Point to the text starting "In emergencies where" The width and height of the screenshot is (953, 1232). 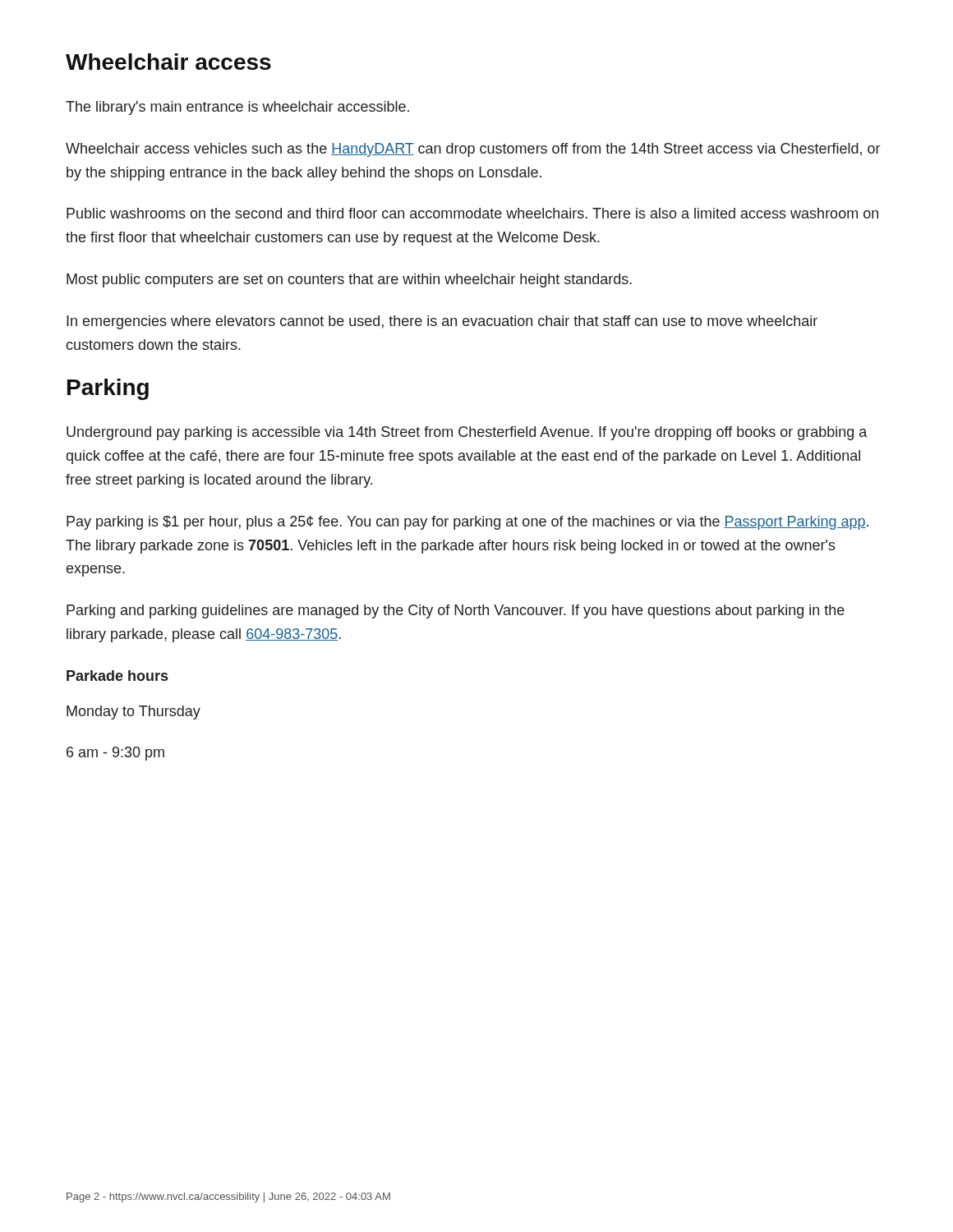pyautogui.click(x=476, y=333)
